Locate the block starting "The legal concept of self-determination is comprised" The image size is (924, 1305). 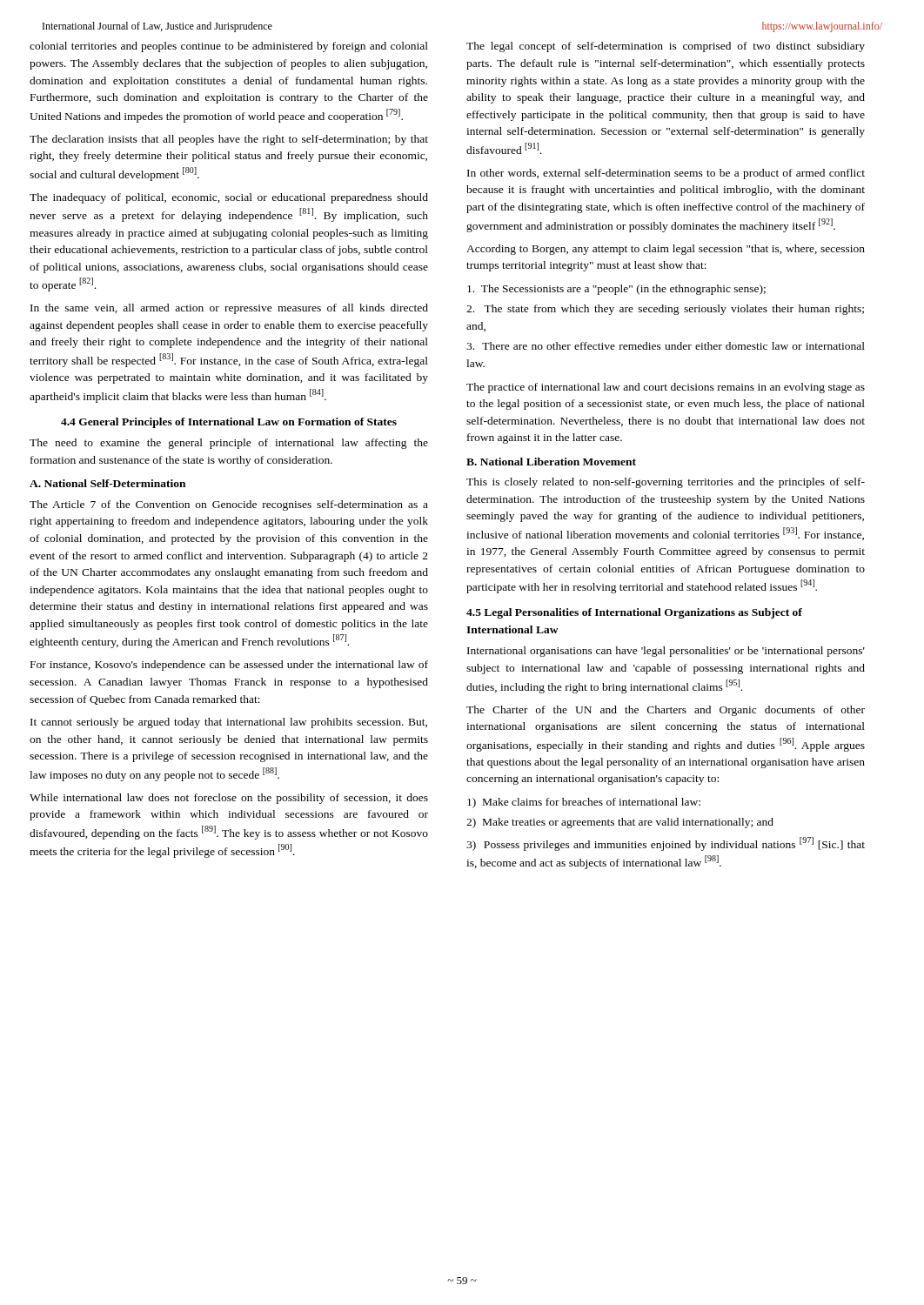click(x=666, y=98)
